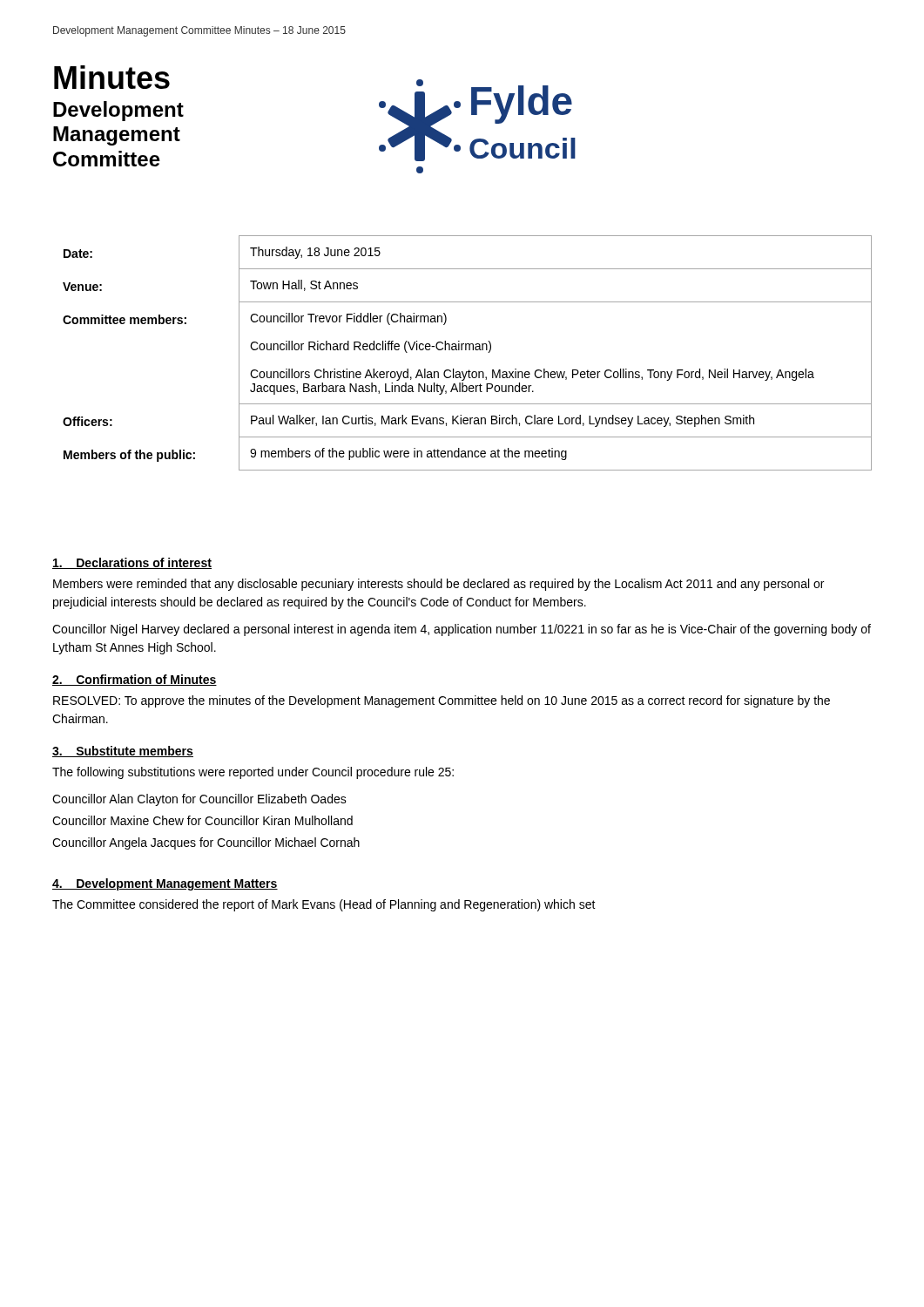Locate a logo
Image resolution: width=924 pixels, height=1307 pixels.
pos(505,131)
